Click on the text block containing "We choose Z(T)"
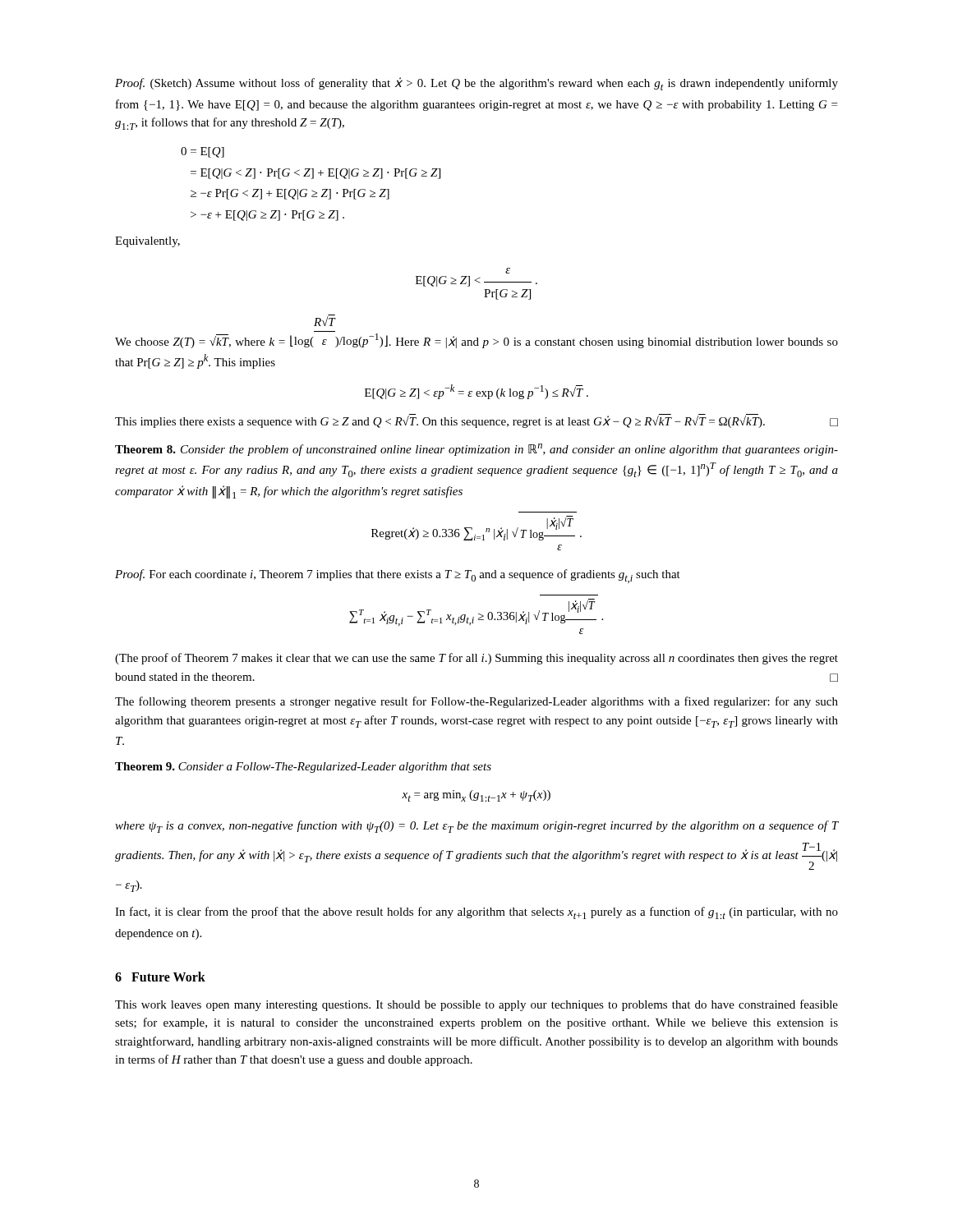953x1232 pixels. point(476,342)
